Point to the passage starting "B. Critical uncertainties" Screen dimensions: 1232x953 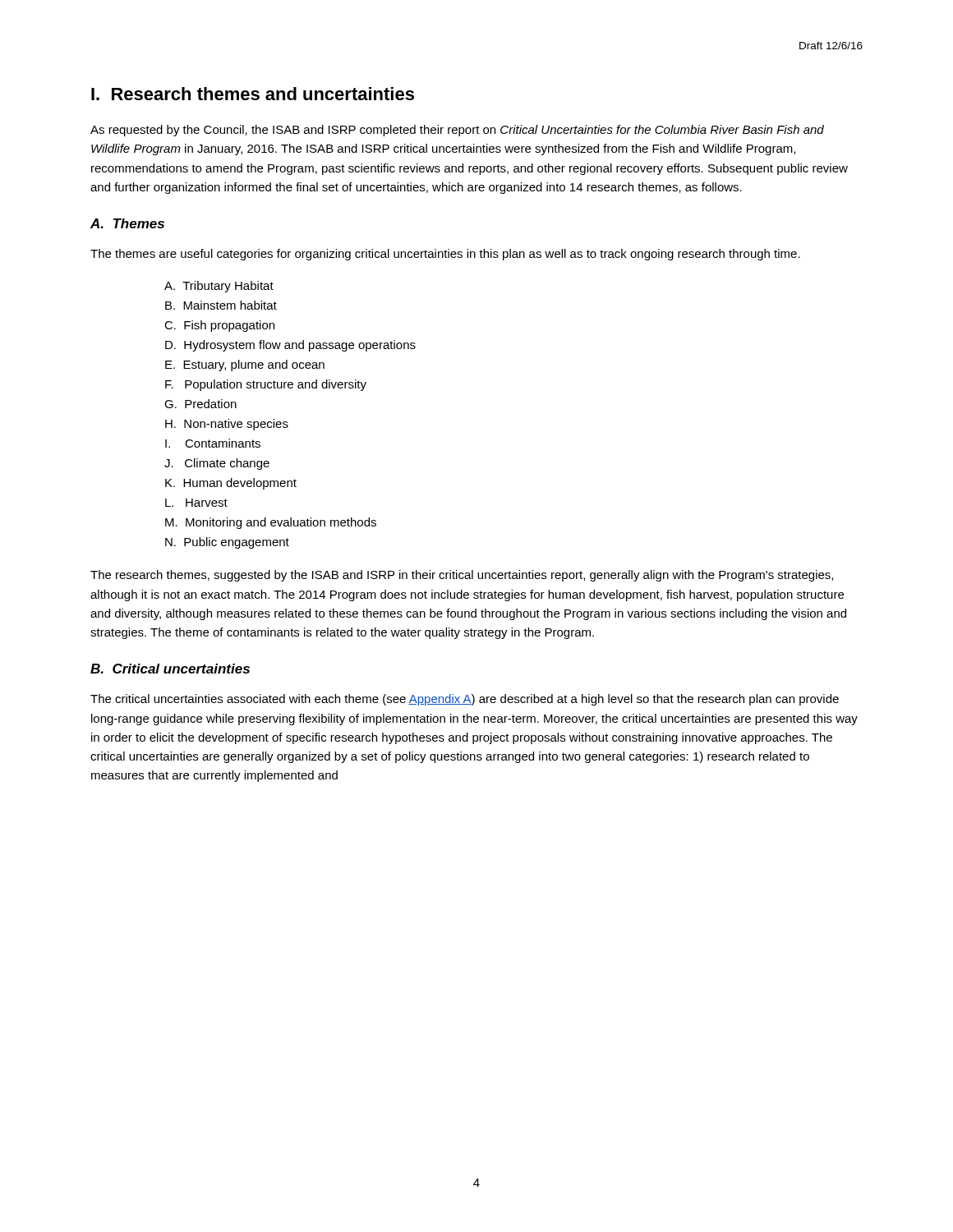click(170, 669)
